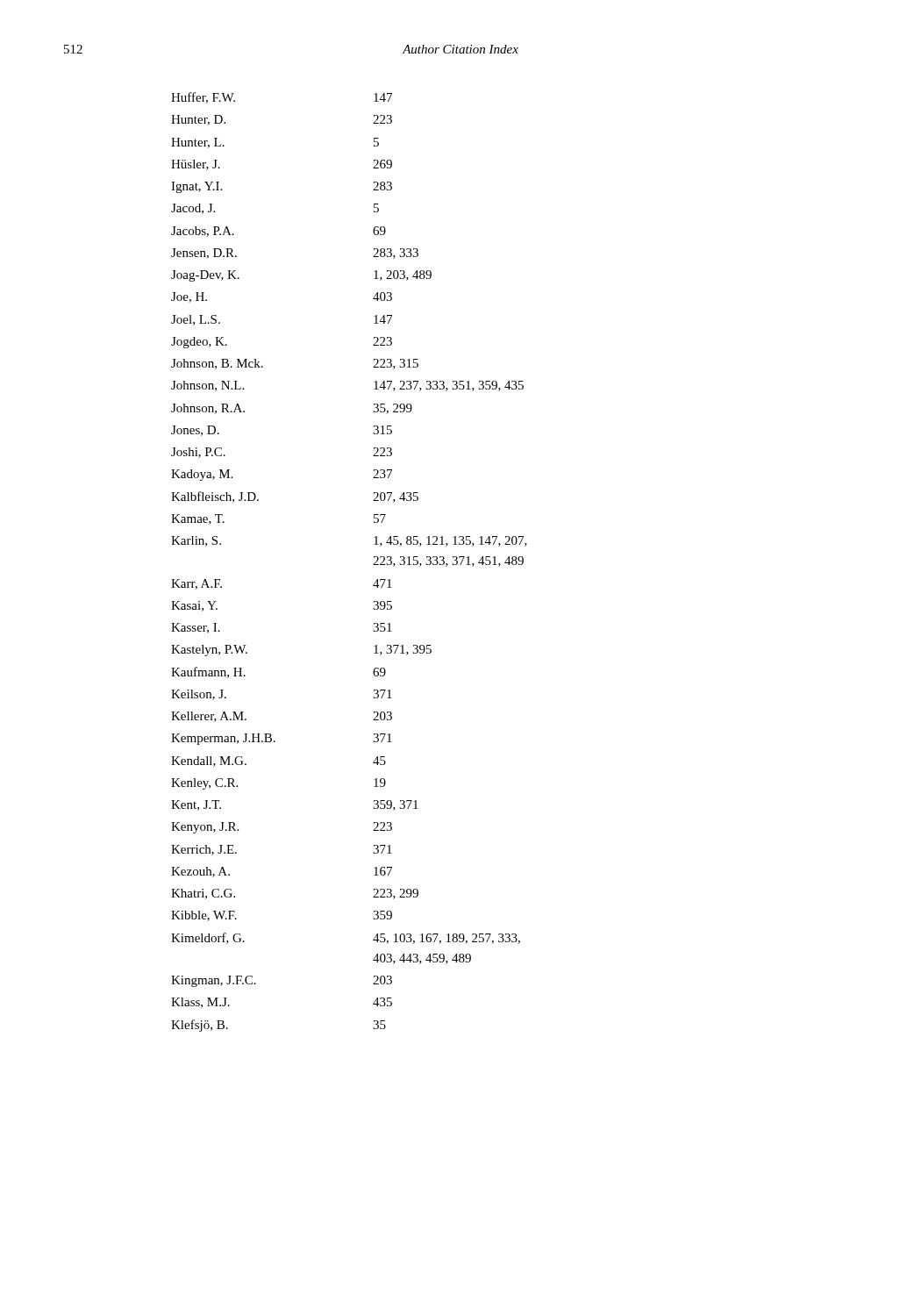The image size is (921, 1316).
Task: Click on the region starting "Hunter, L. 5"
Action: tap(198, 143)
